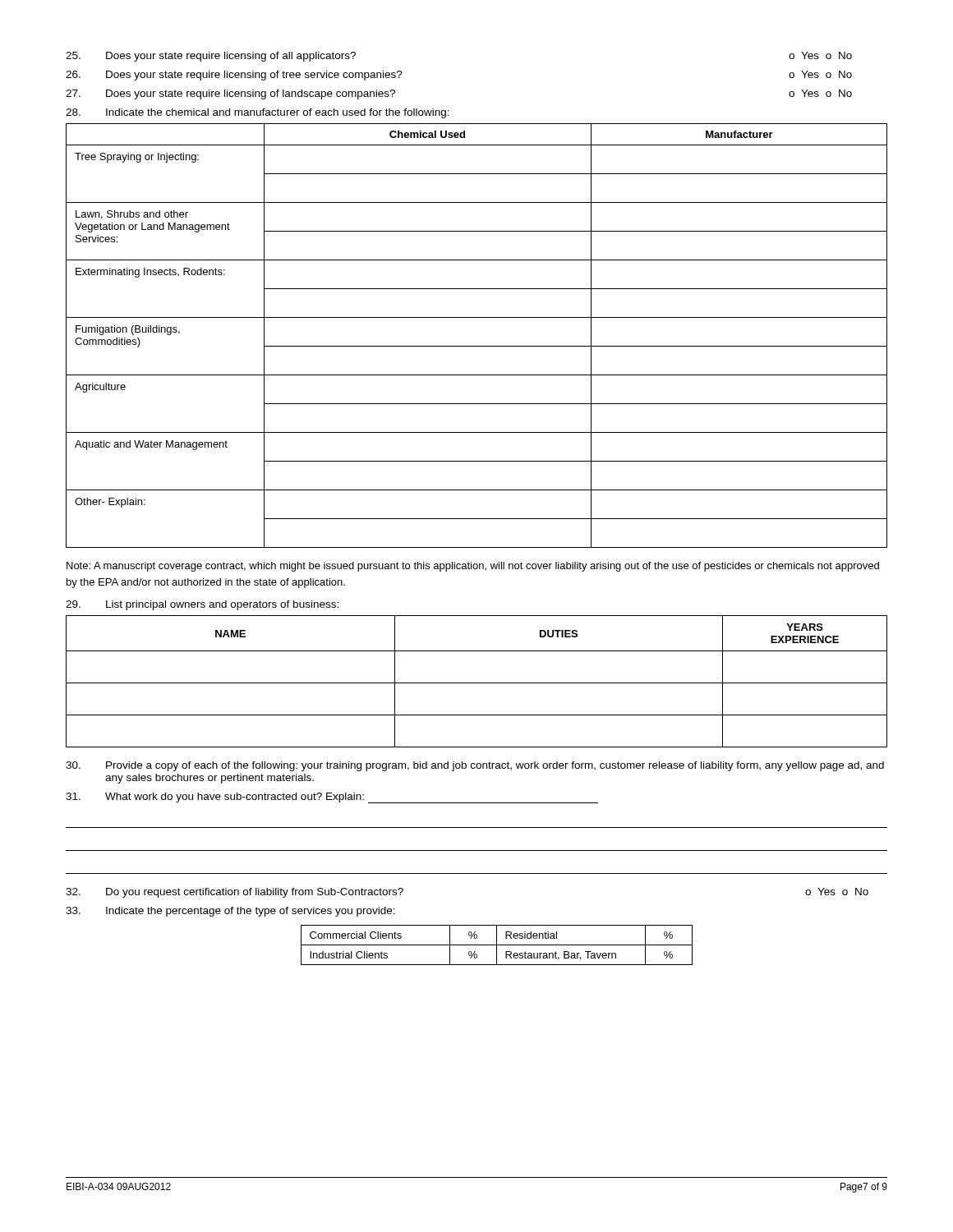
Task: Point to the block beginning "Note: A manuscript coverage"
Action: (473, 573)
